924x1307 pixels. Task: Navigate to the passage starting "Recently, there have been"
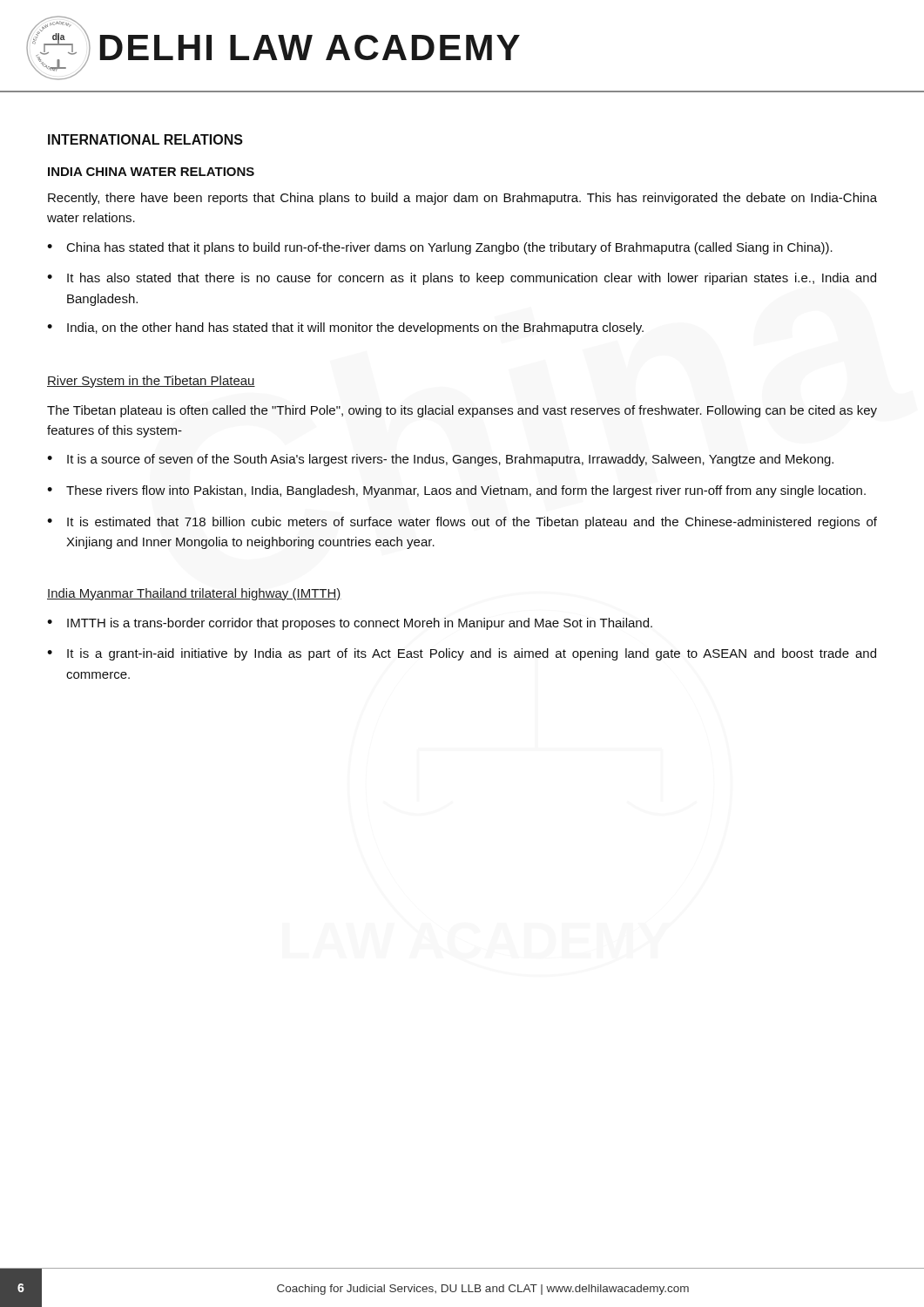tap(462, 207)
